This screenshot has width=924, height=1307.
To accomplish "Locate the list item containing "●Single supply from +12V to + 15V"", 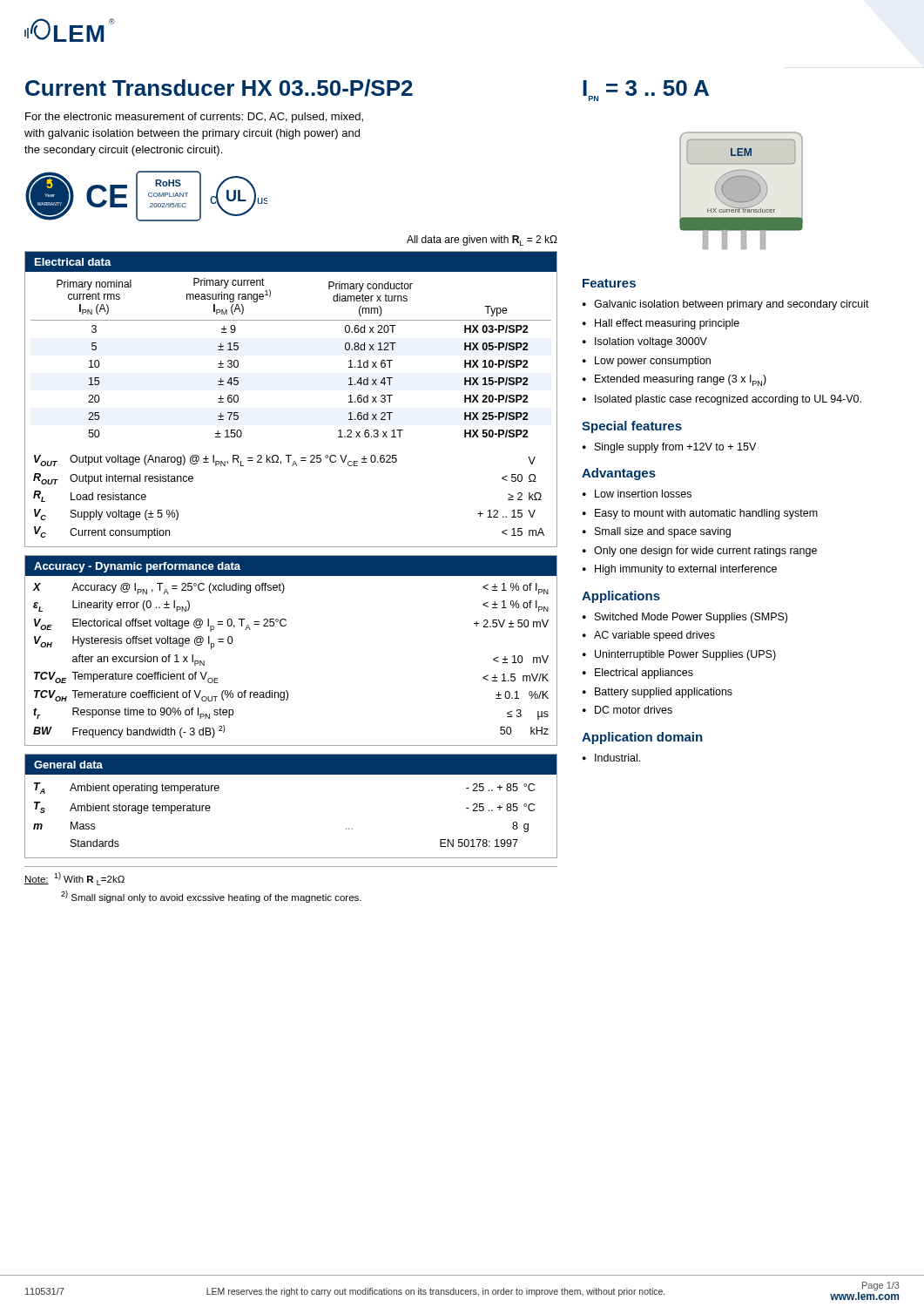I will [x=669, y=447].
